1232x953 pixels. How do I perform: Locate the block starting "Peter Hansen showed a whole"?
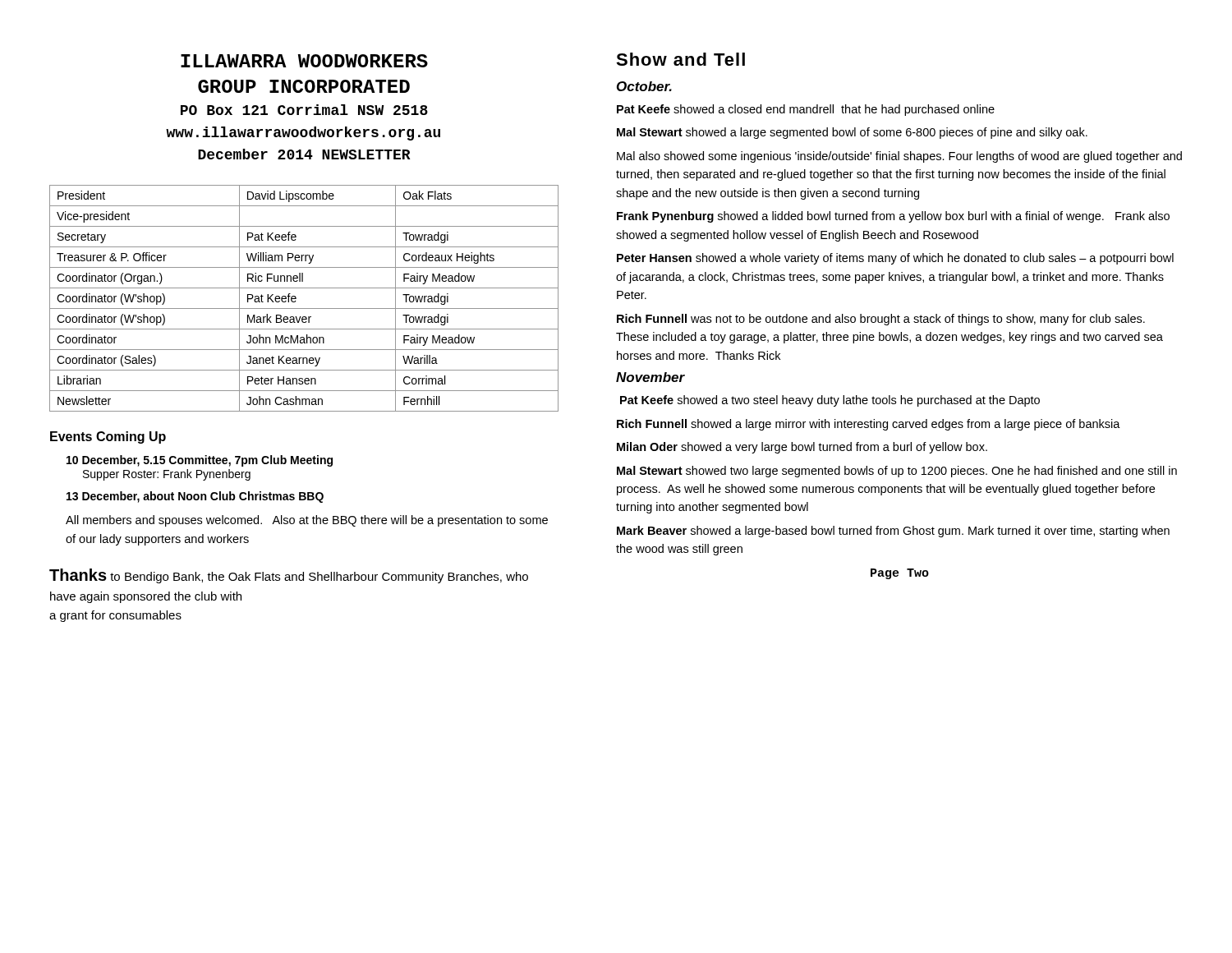coord(895,277)
